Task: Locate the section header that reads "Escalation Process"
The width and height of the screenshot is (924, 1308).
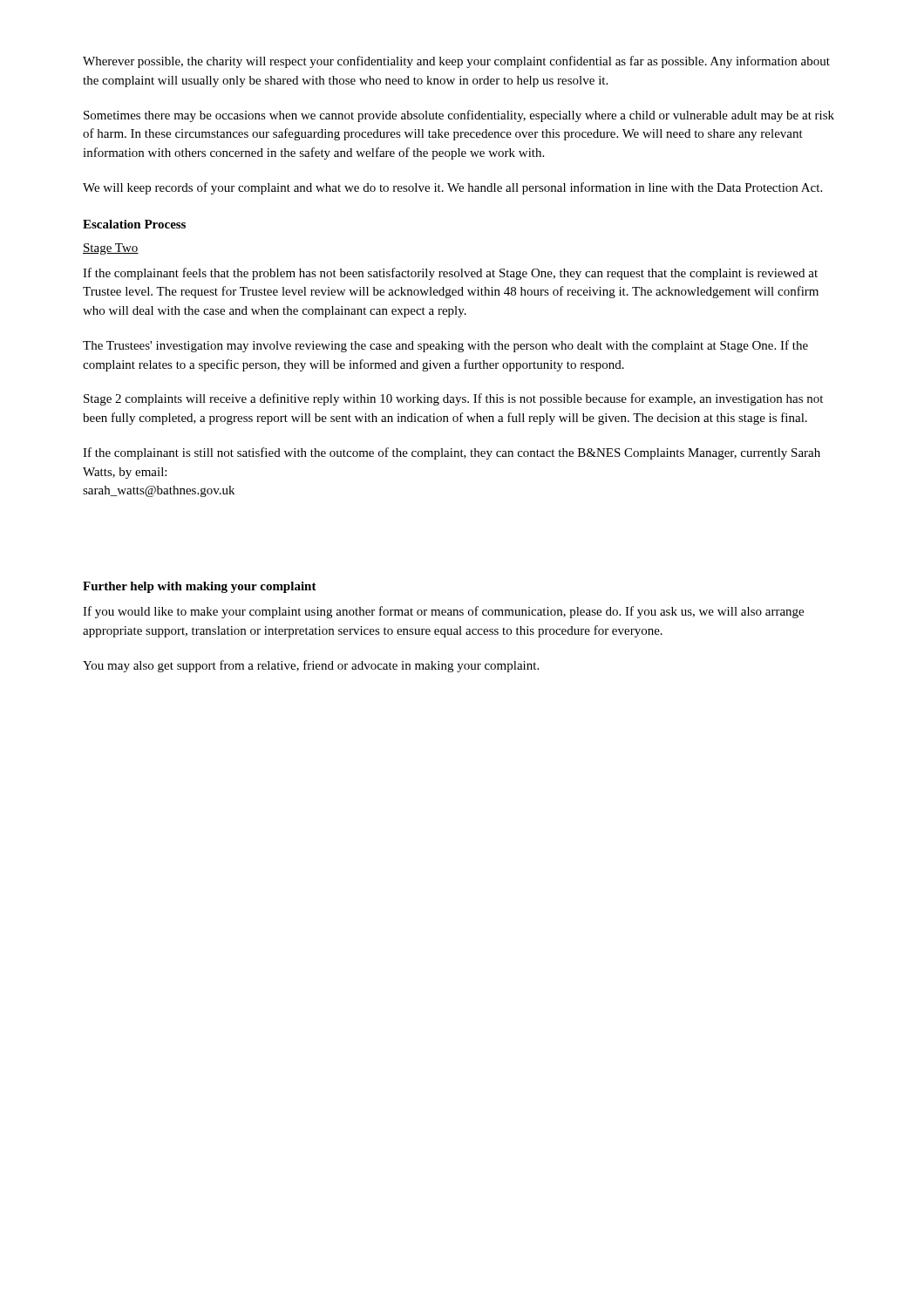Action: click(x=134, y=224)
